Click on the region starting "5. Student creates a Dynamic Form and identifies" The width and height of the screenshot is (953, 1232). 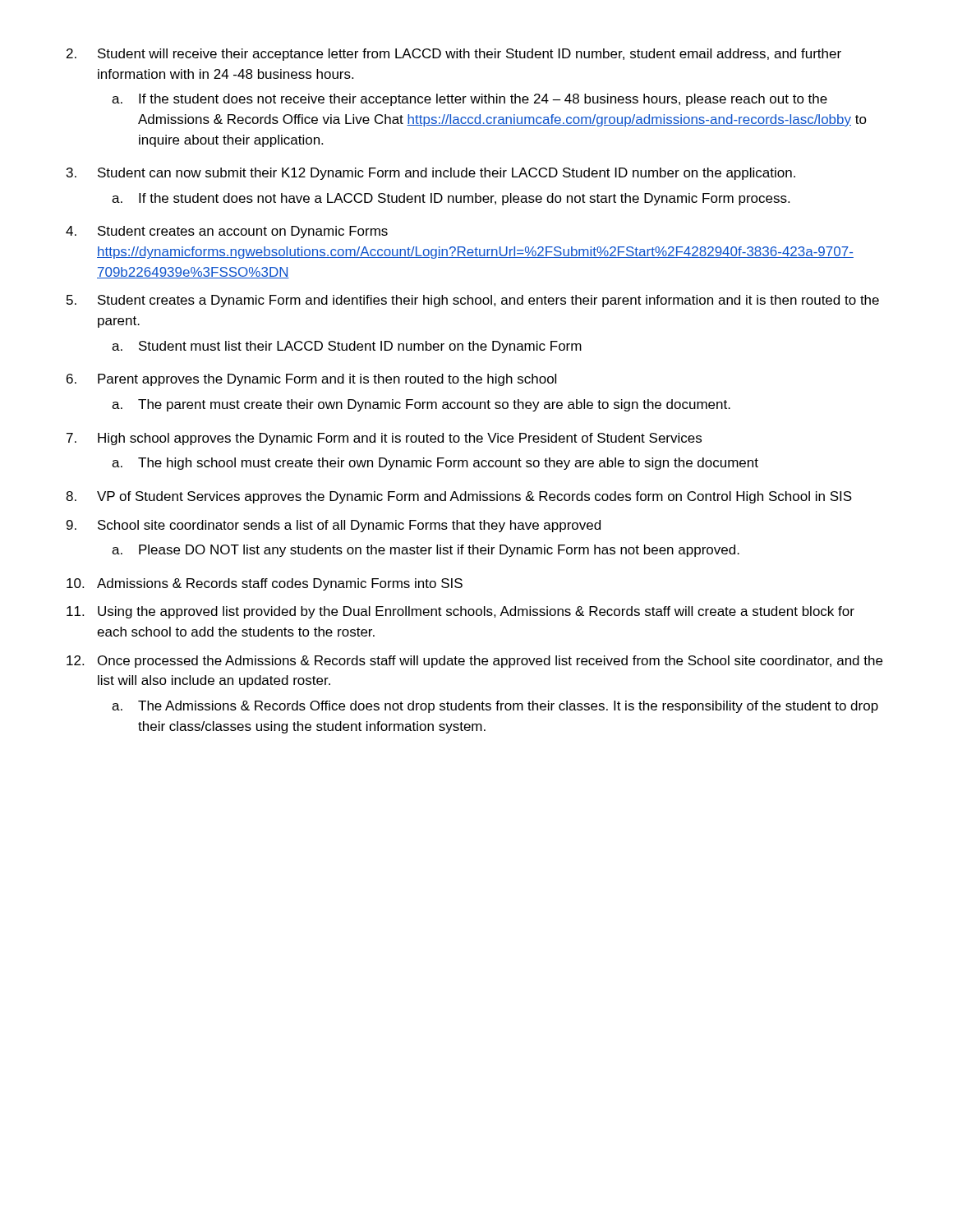(473, 301)
